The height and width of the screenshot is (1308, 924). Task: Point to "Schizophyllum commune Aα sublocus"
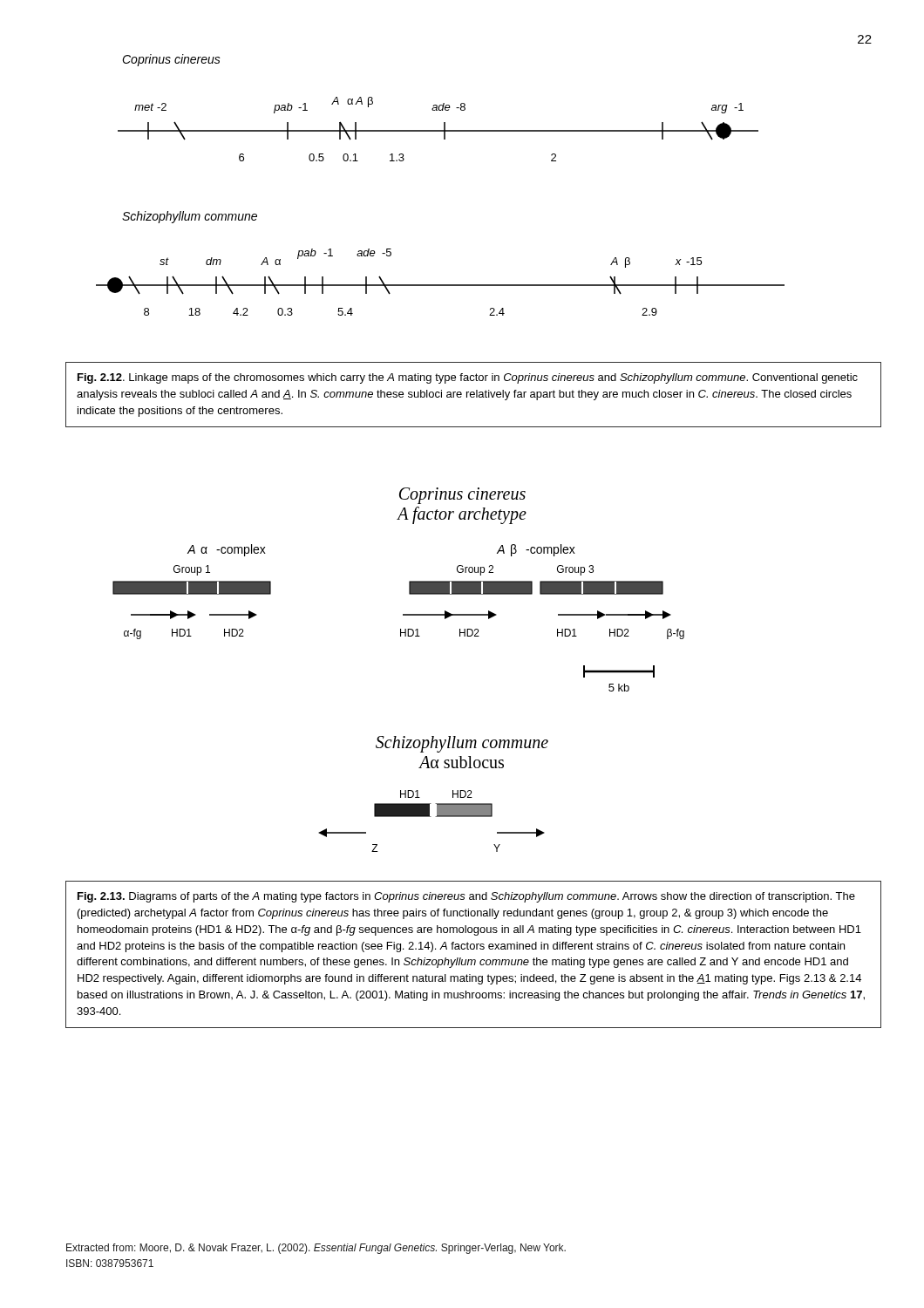coord(462,753)
